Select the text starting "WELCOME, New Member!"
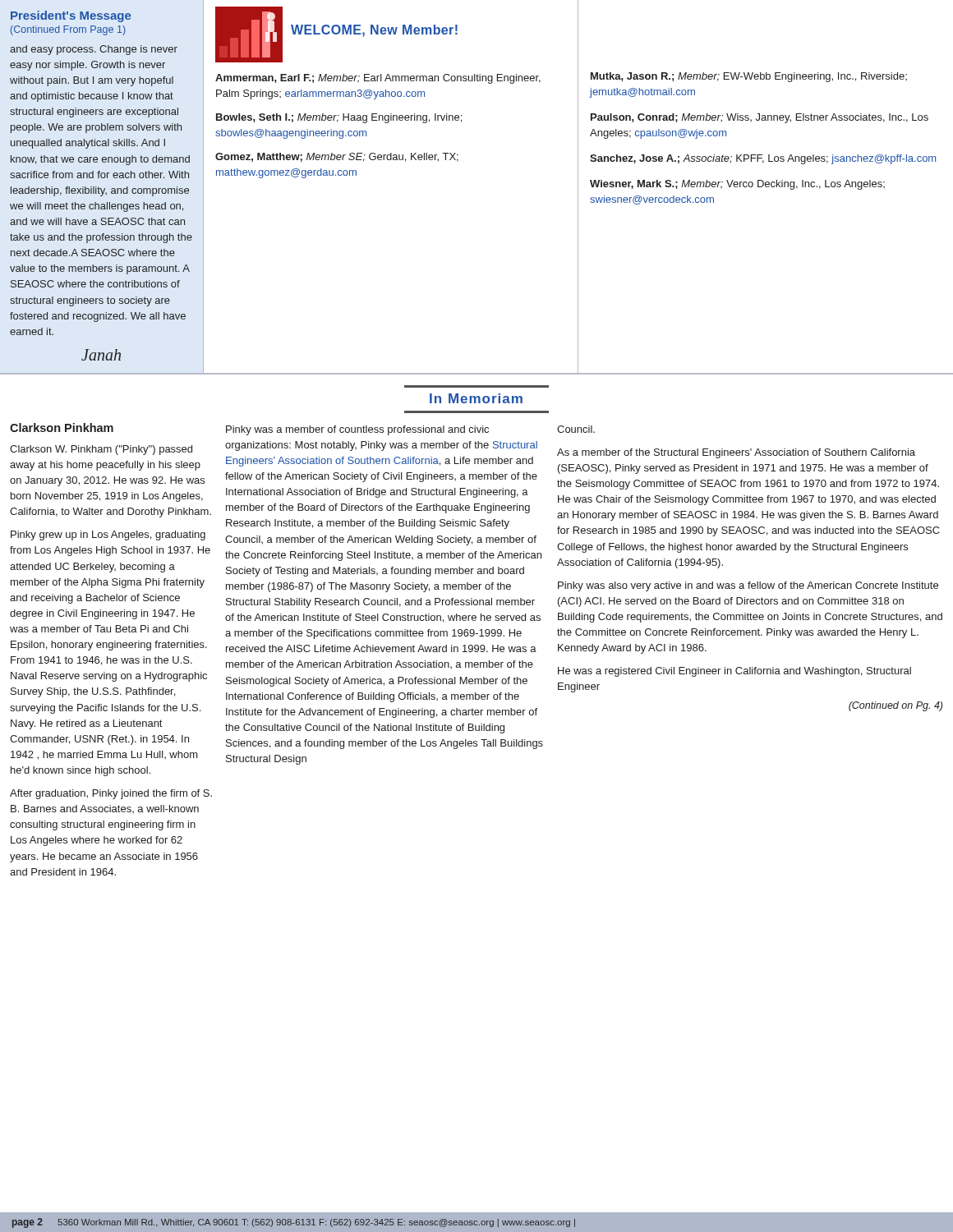The width and height of the screenshot is (953, 1232). click(375, 30)
